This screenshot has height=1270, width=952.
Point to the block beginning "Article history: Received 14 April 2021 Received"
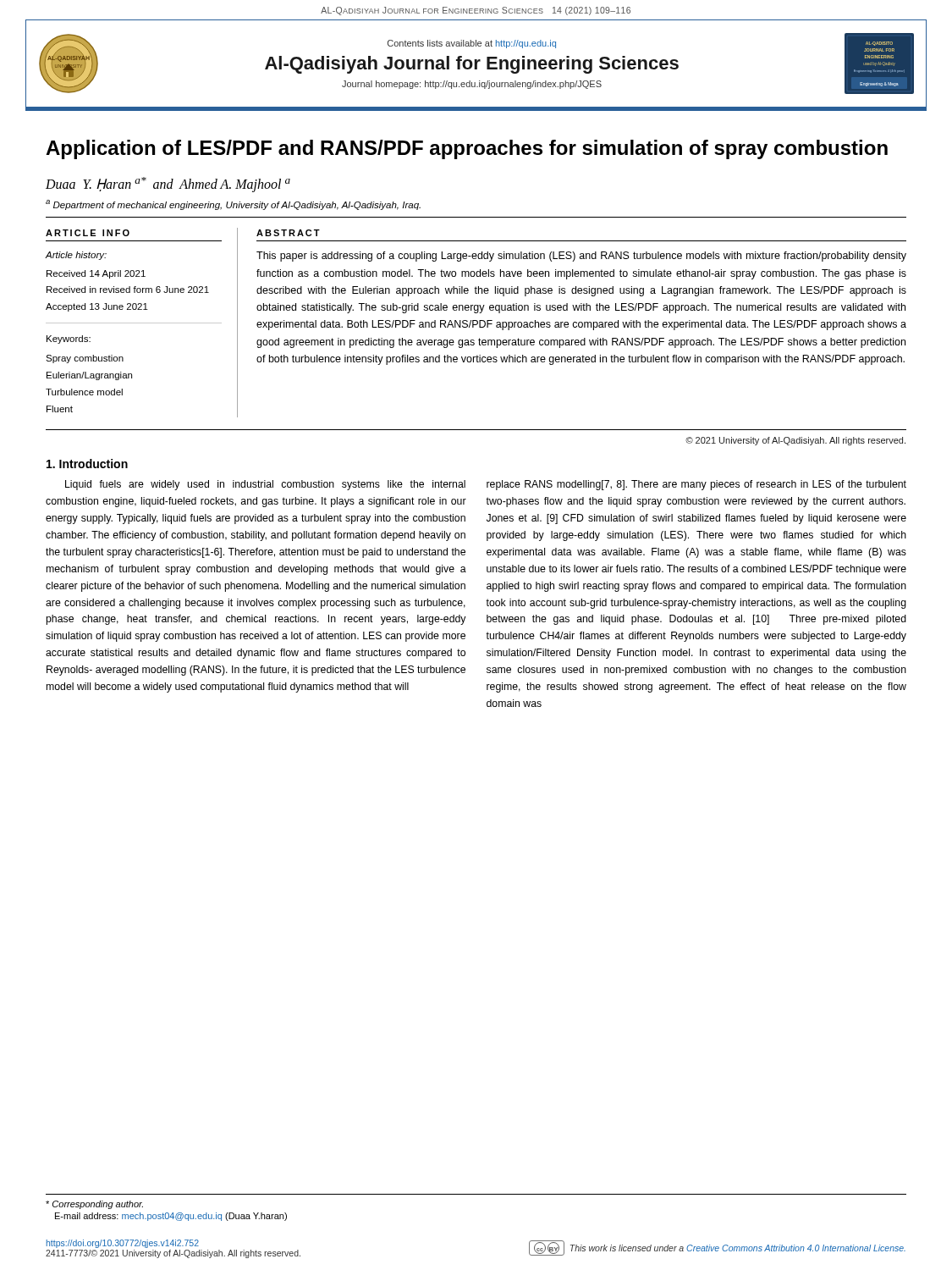pos(134,280)
